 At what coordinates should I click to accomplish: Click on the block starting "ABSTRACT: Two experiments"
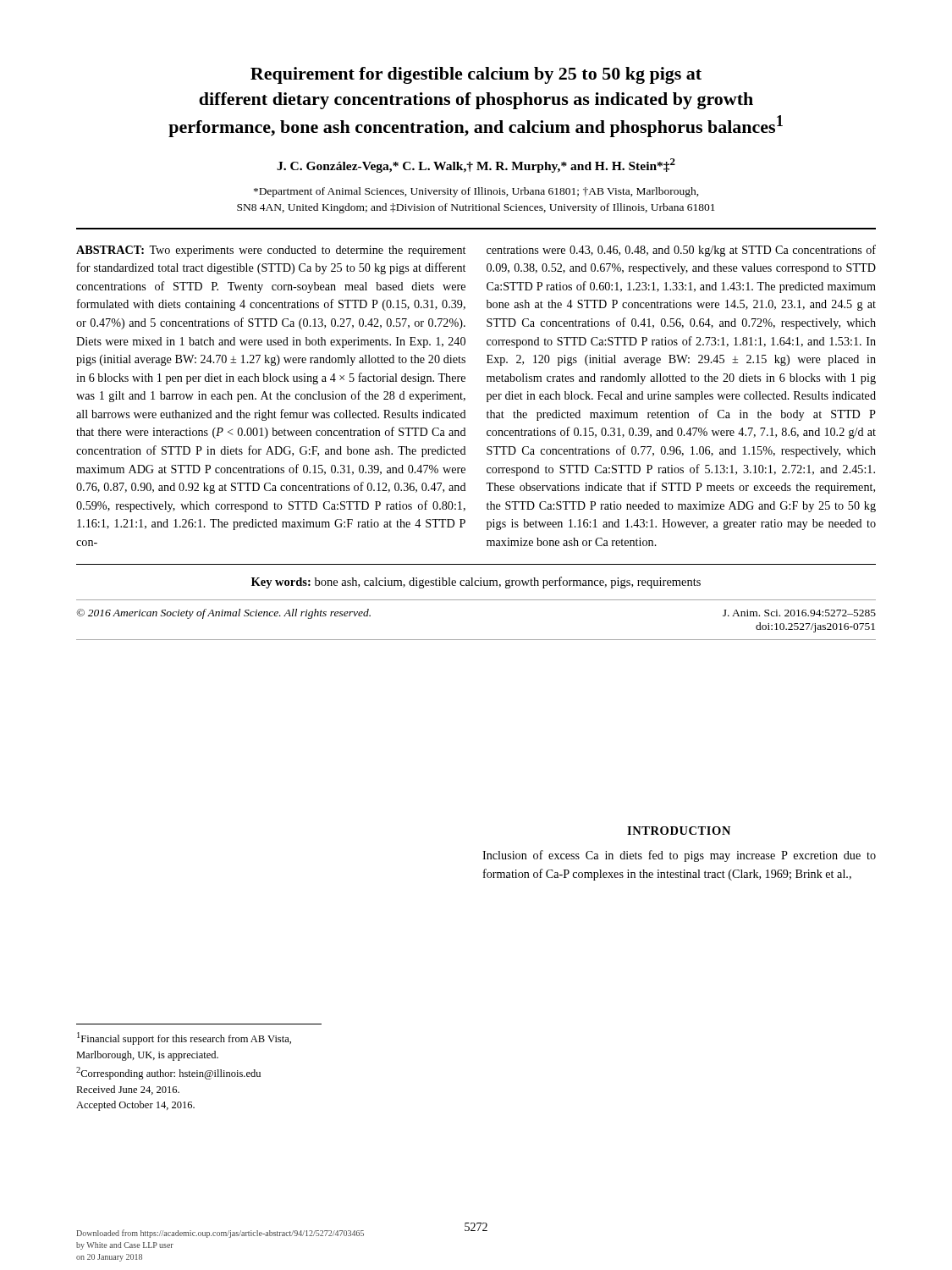271,396
